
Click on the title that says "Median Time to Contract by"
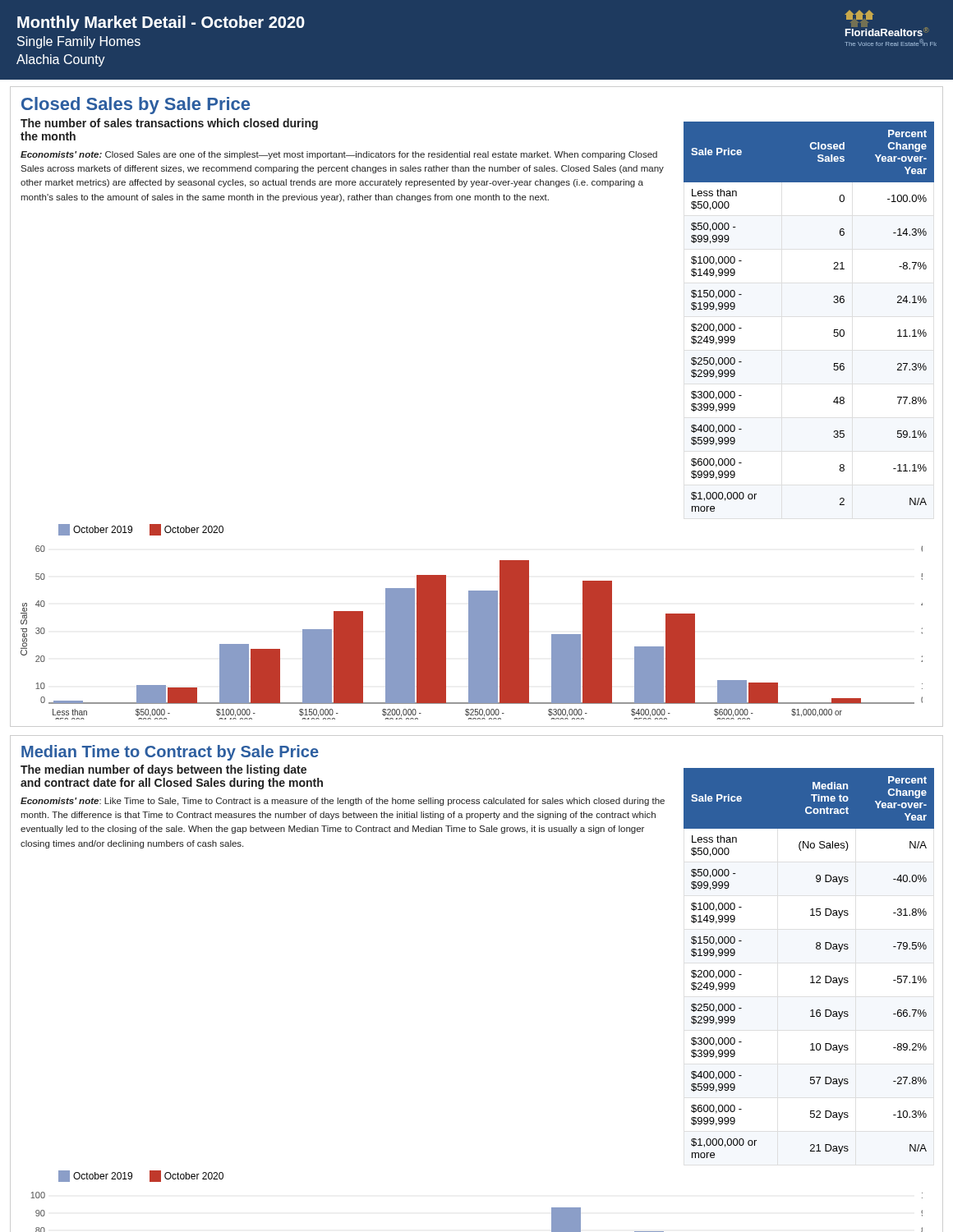pyautogui.click(x=170, y=751)
